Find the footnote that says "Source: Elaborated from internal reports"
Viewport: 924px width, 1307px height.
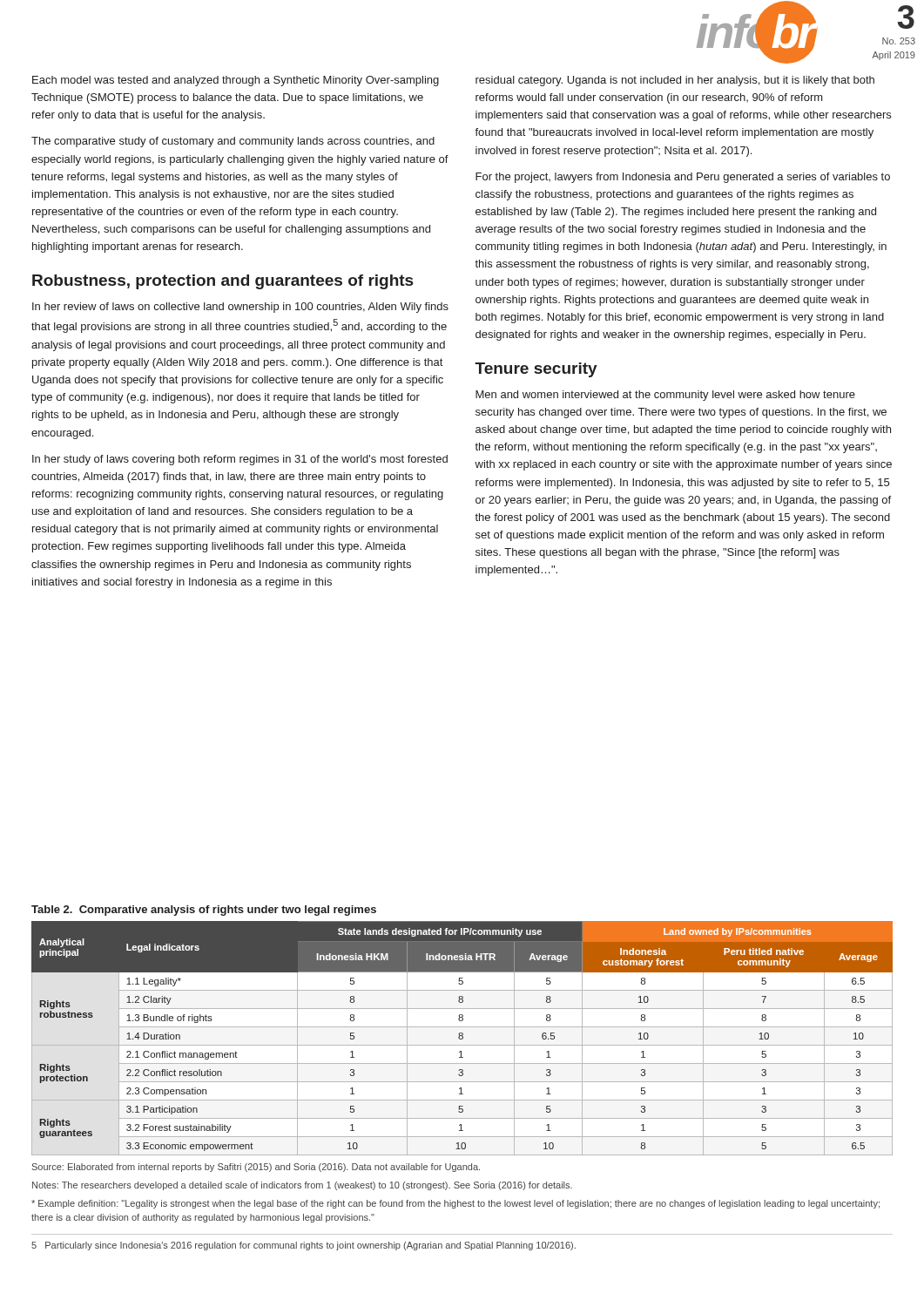[256, 1167]
